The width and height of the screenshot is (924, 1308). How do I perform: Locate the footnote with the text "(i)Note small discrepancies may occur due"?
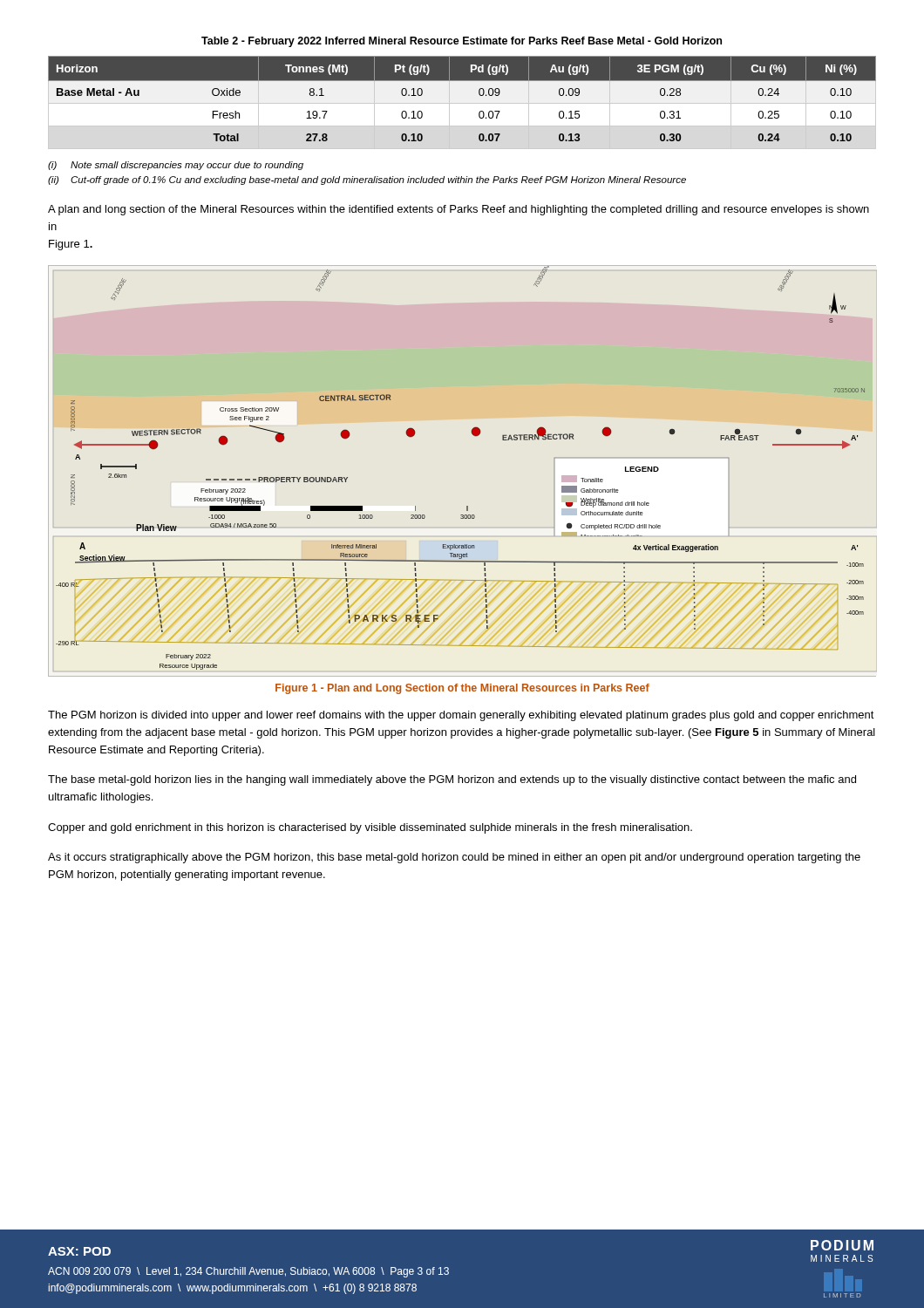(462, 173)
